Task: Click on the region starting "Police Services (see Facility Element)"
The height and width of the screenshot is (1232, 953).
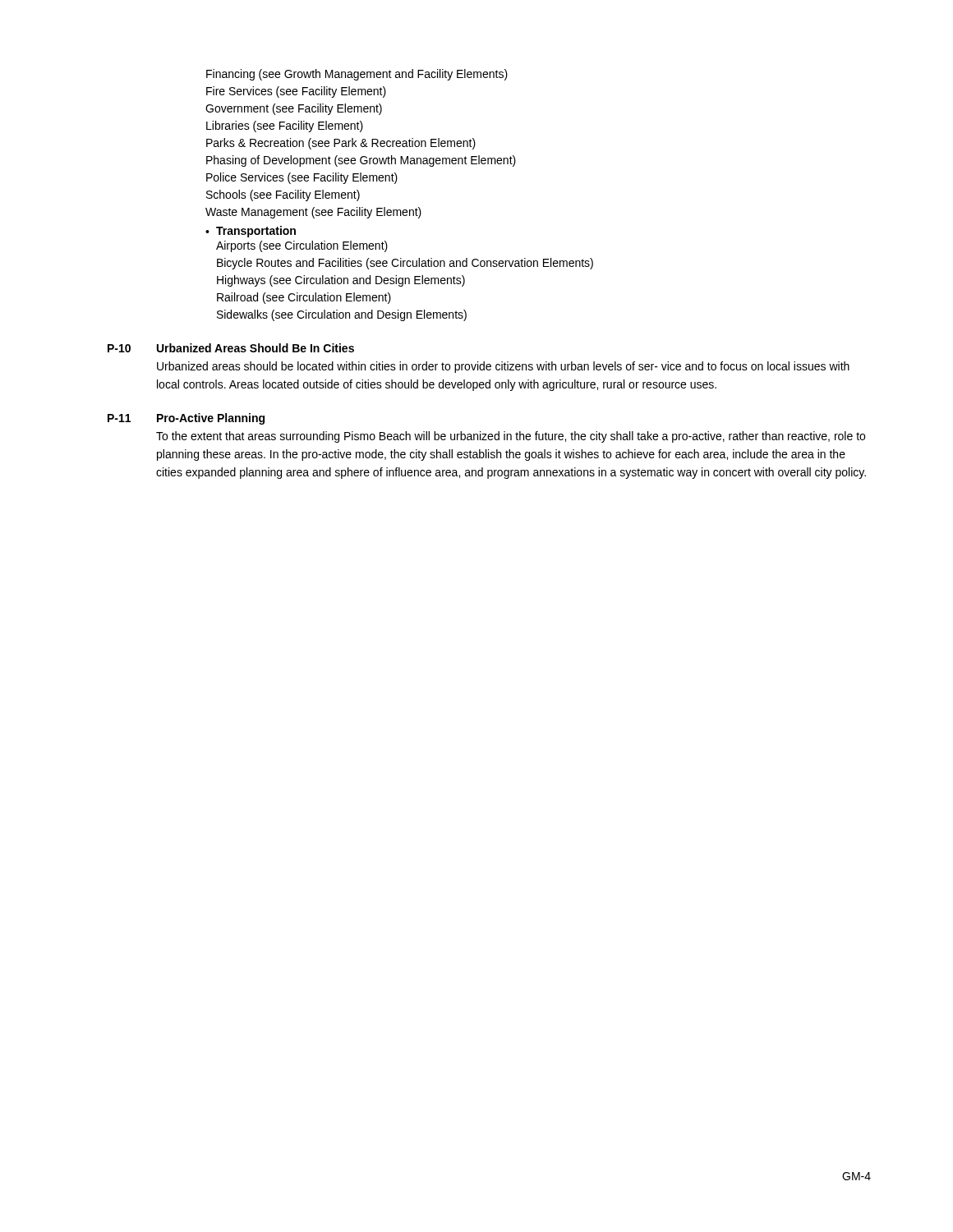Action: tap(302, 178)
